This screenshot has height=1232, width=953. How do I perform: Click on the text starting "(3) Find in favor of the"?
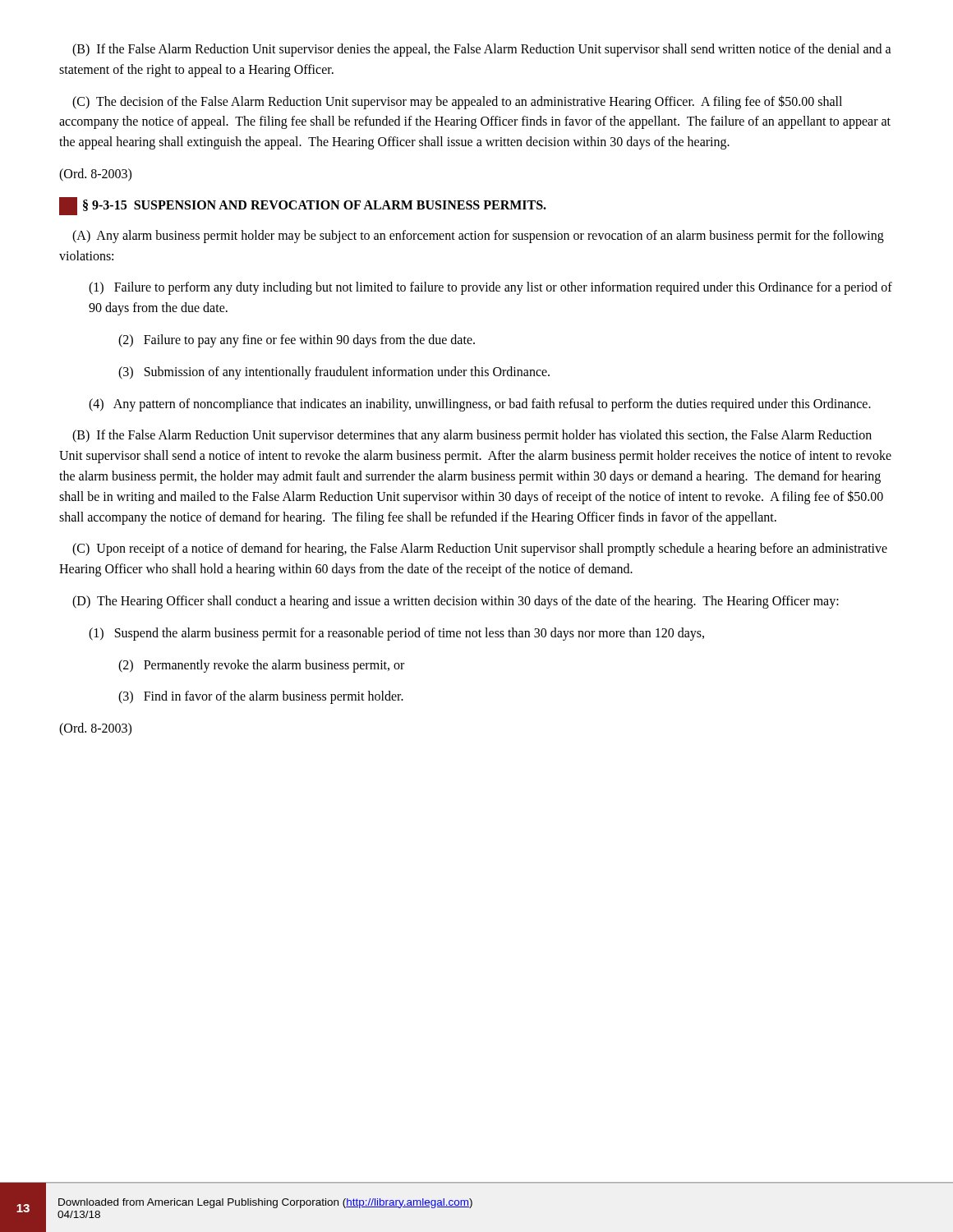pyautogui.click(x=261, y=696)
